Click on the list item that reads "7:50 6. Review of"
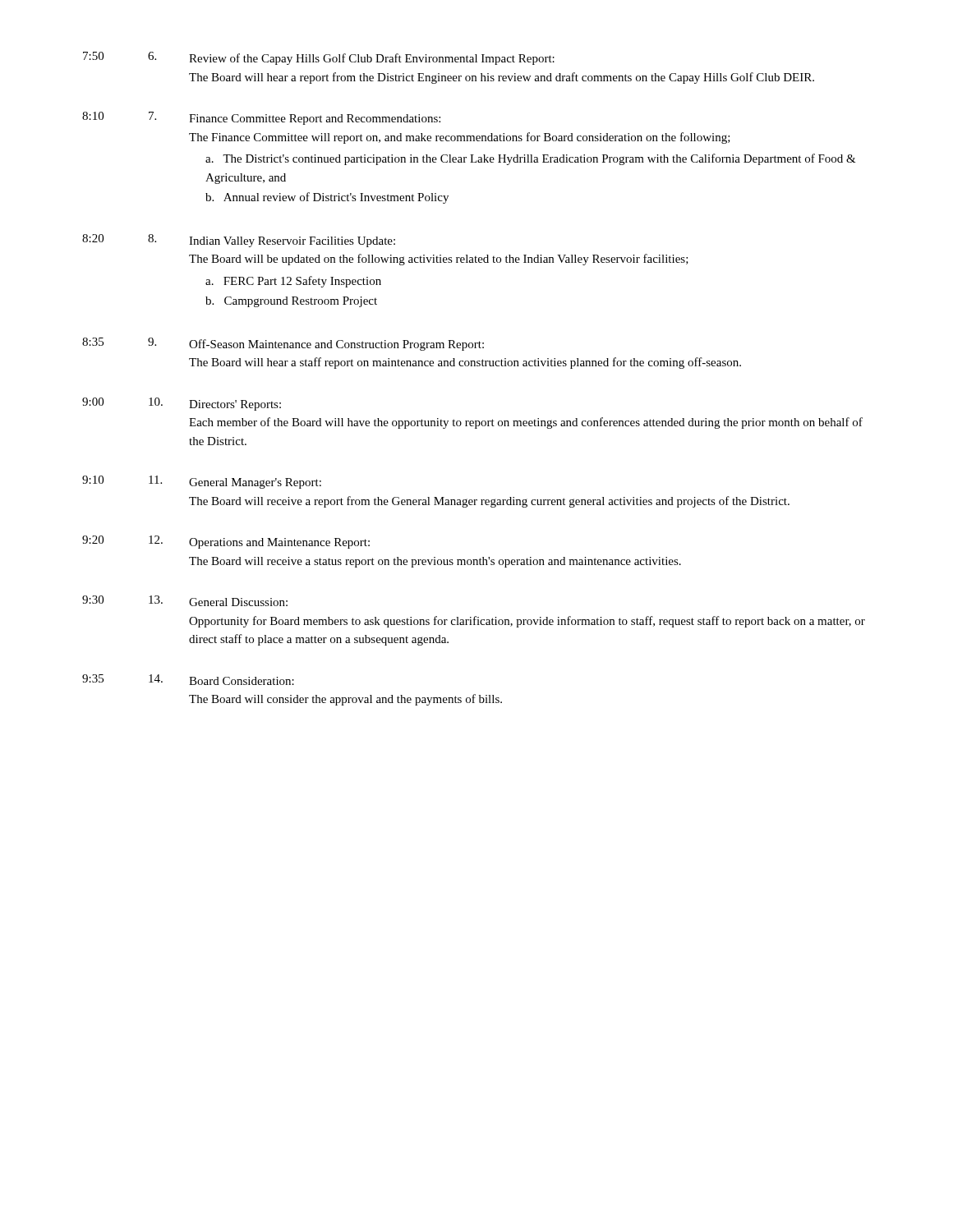The image size is (953, 1232). click(x=476, y=68)
